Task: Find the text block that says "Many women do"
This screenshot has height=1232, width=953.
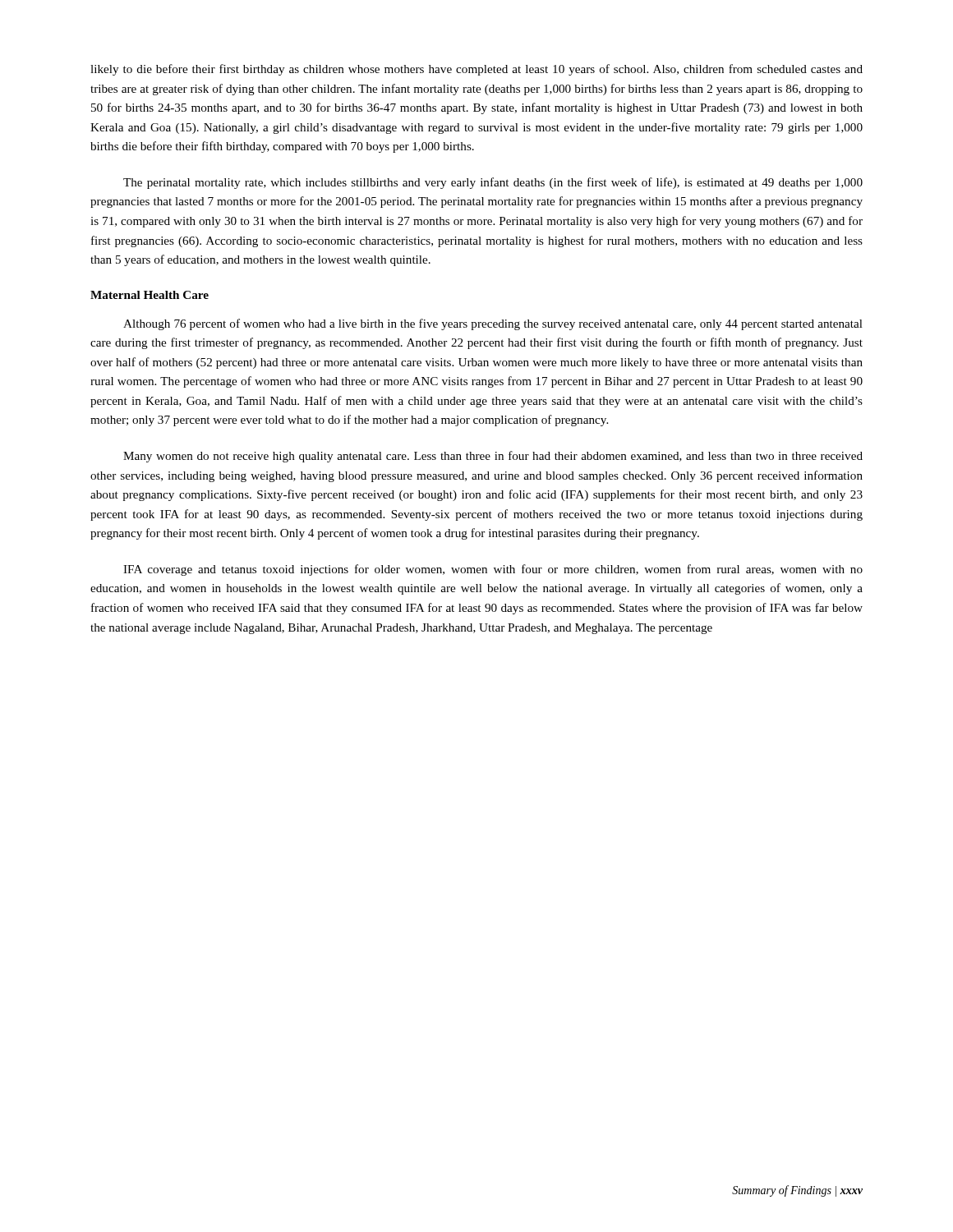Action: (x=476, y=494)
